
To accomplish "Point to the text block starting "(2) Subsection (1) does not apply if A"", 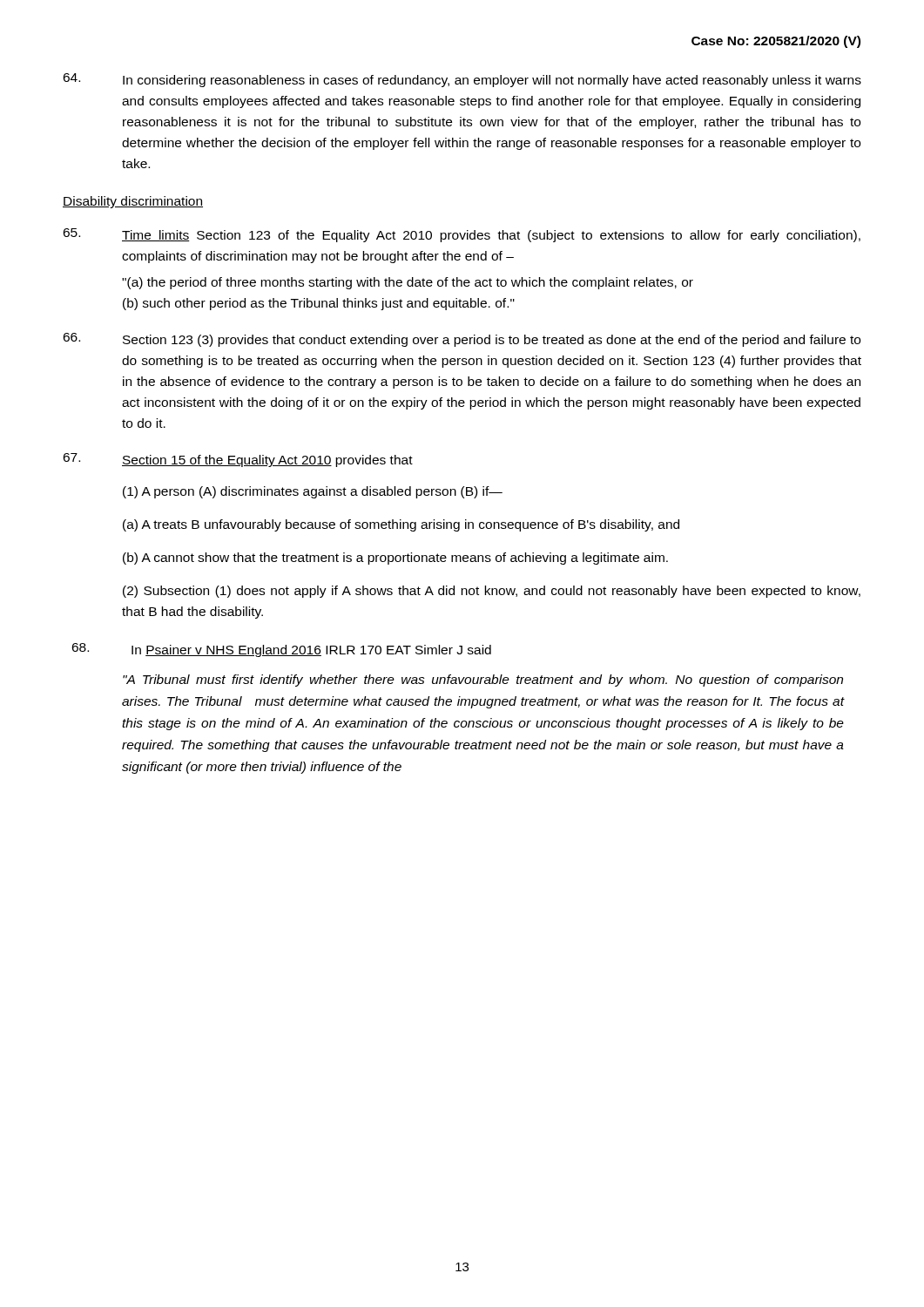I will click(492, 601).
